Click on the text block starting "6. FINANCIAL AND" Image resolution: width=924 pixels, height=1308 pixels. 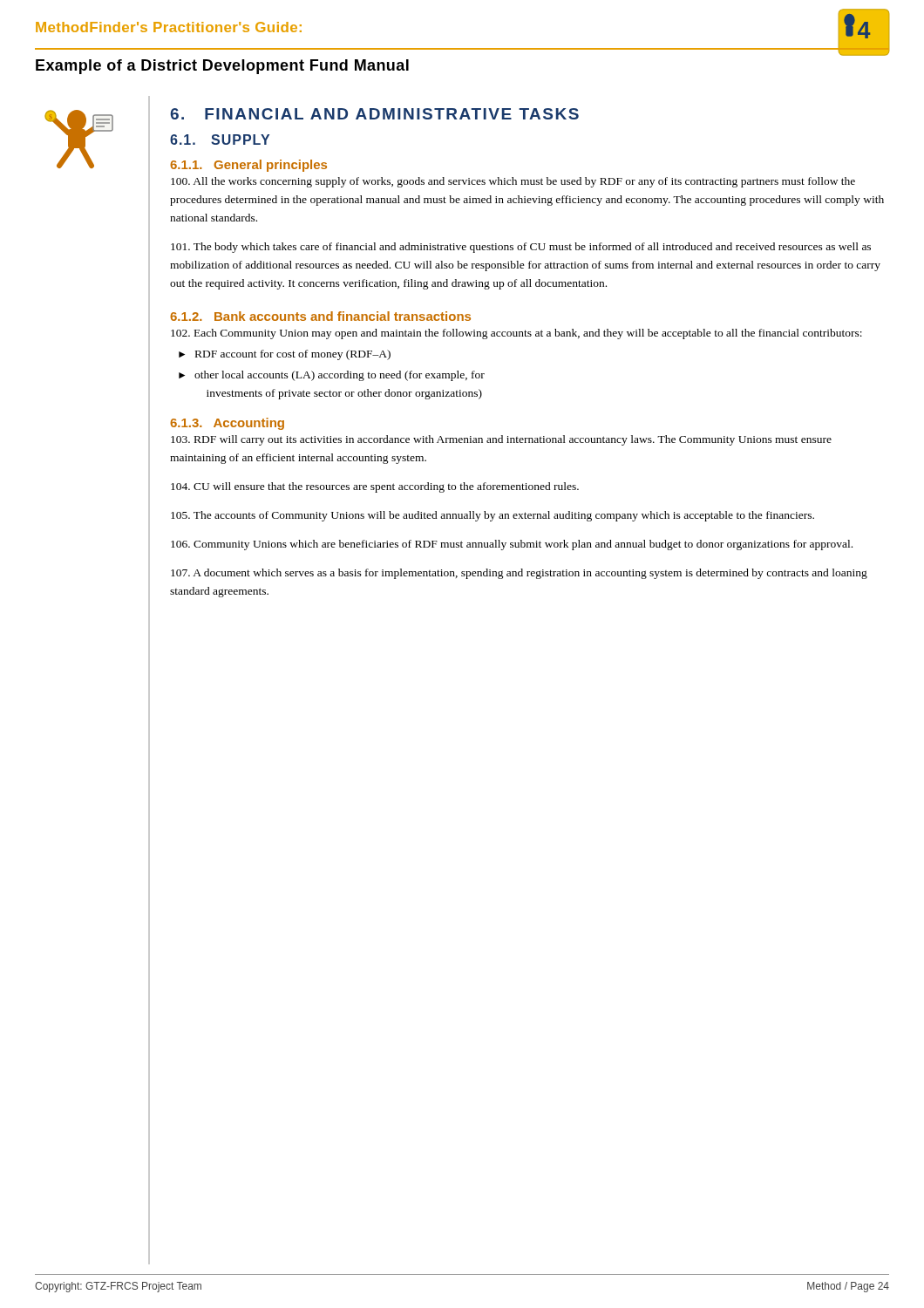[x=375, y=114]
